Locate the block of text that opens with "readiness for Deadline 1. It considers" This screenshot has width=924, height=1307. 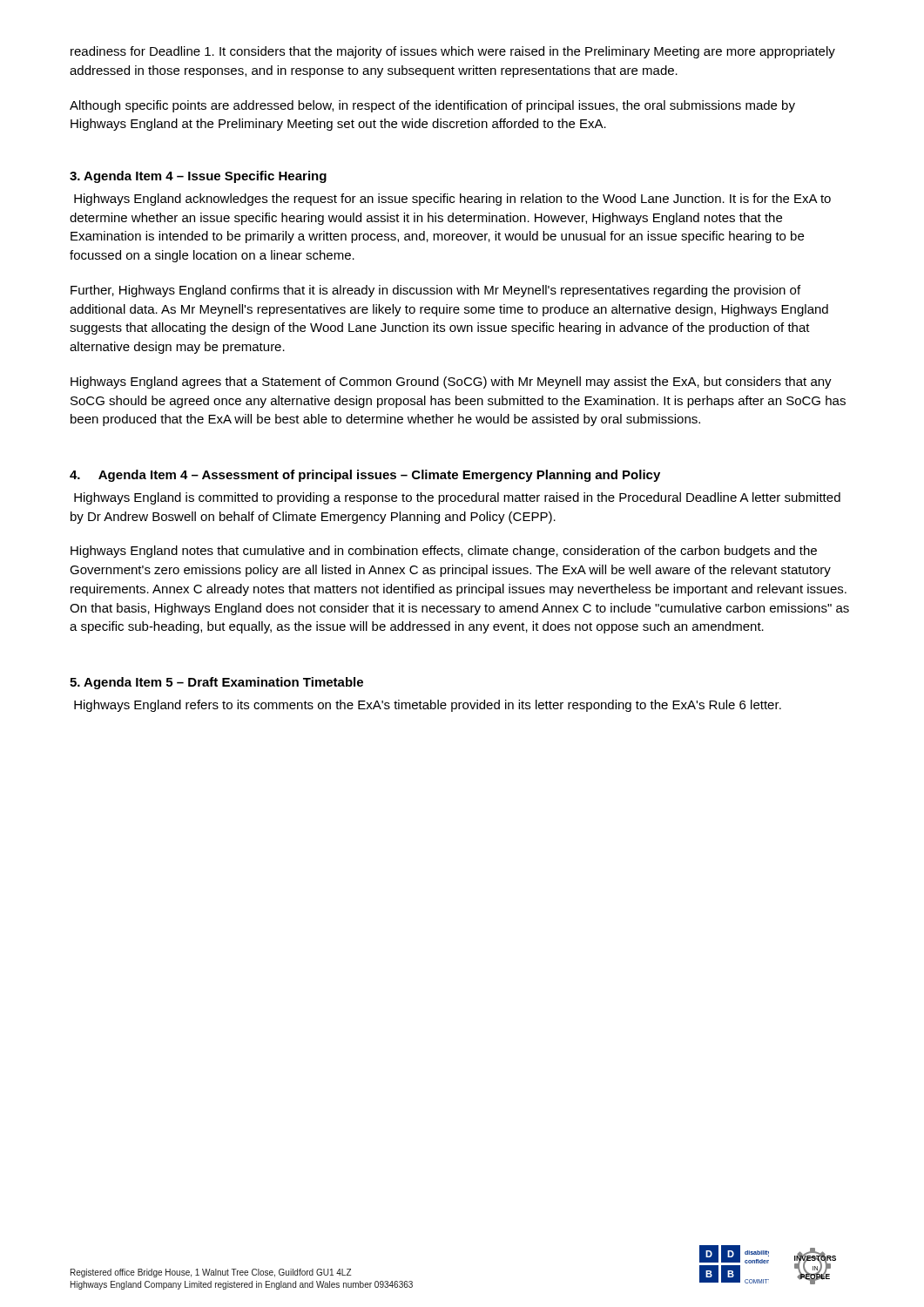click(452, 60)
